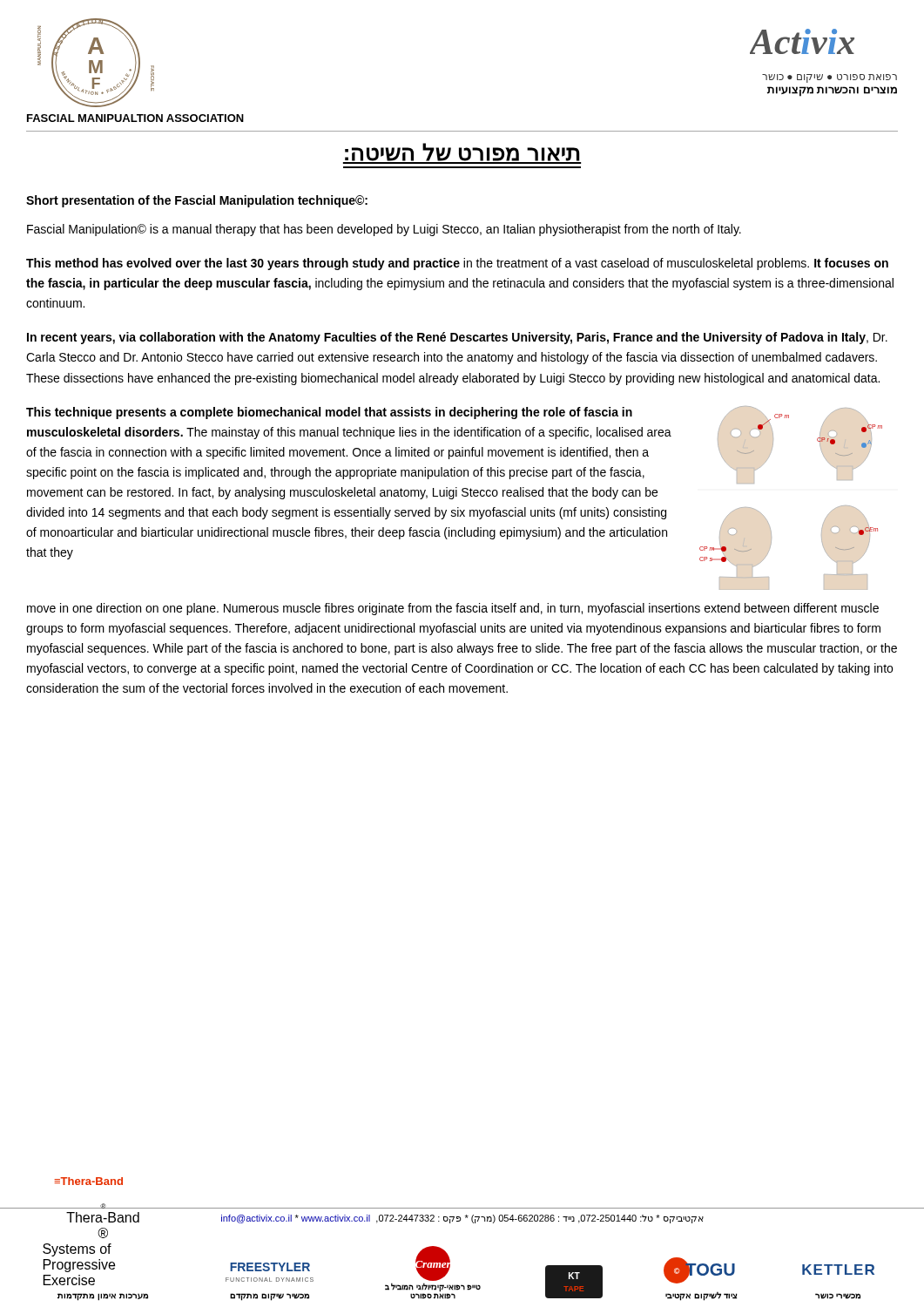924x1307 pixels.
Task: Click on the text starting "Short presentation of the Fascial Manipulation"
Action: coord(197,200)
